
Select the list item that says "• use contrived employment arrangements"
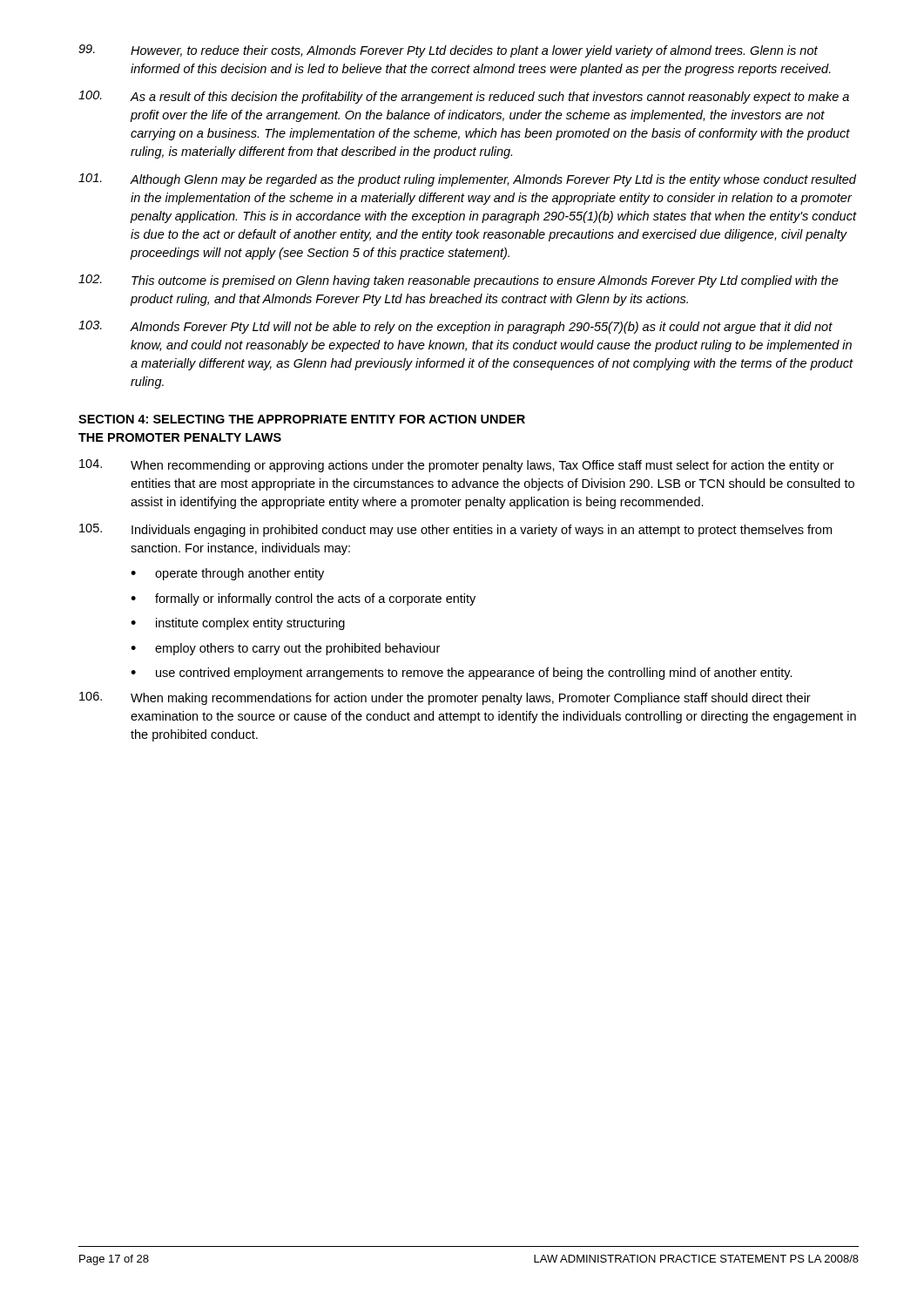[x=495, y=674]
